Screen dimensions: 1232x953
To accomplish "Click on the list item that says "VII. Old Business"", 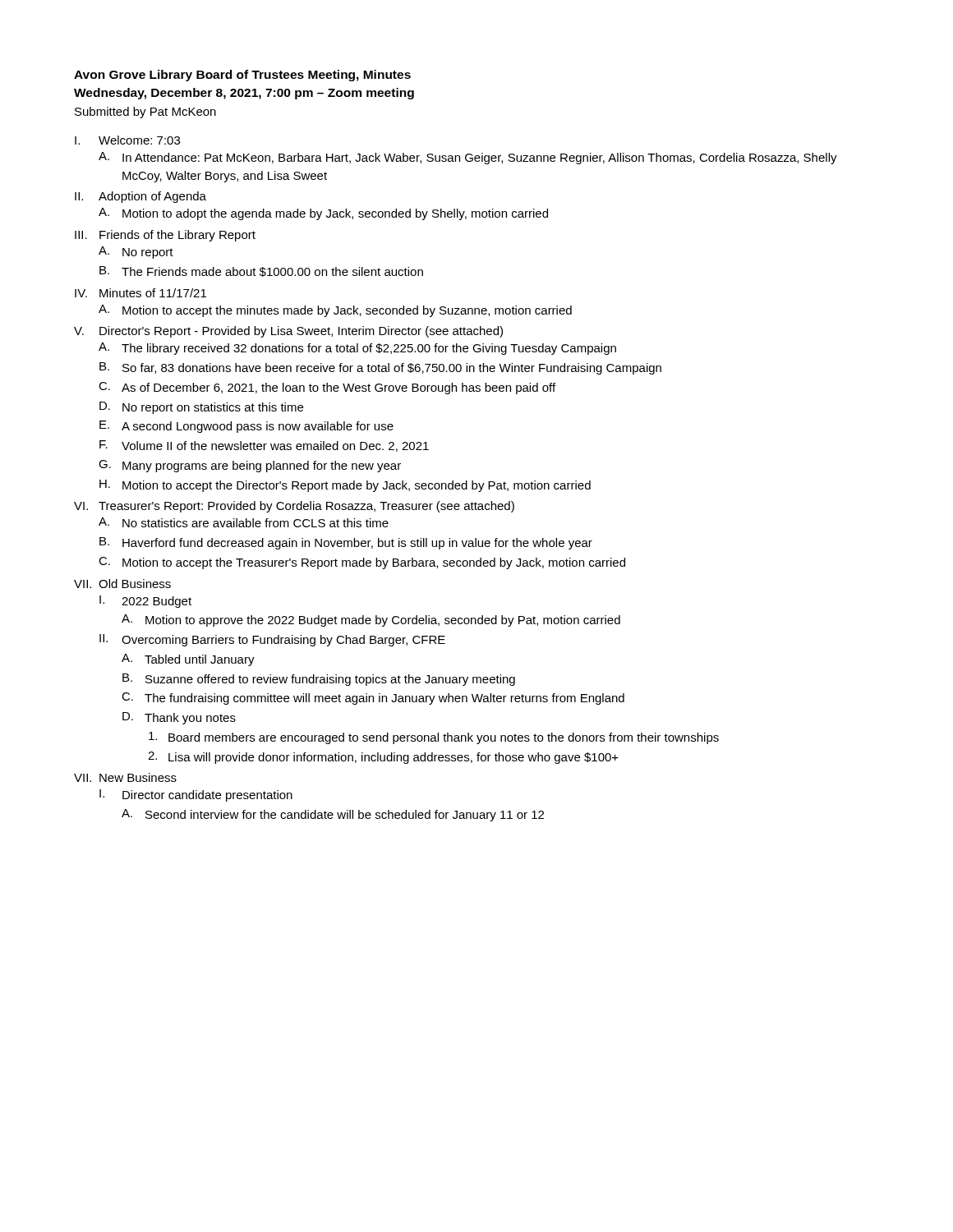I will [x=122, y=584].
